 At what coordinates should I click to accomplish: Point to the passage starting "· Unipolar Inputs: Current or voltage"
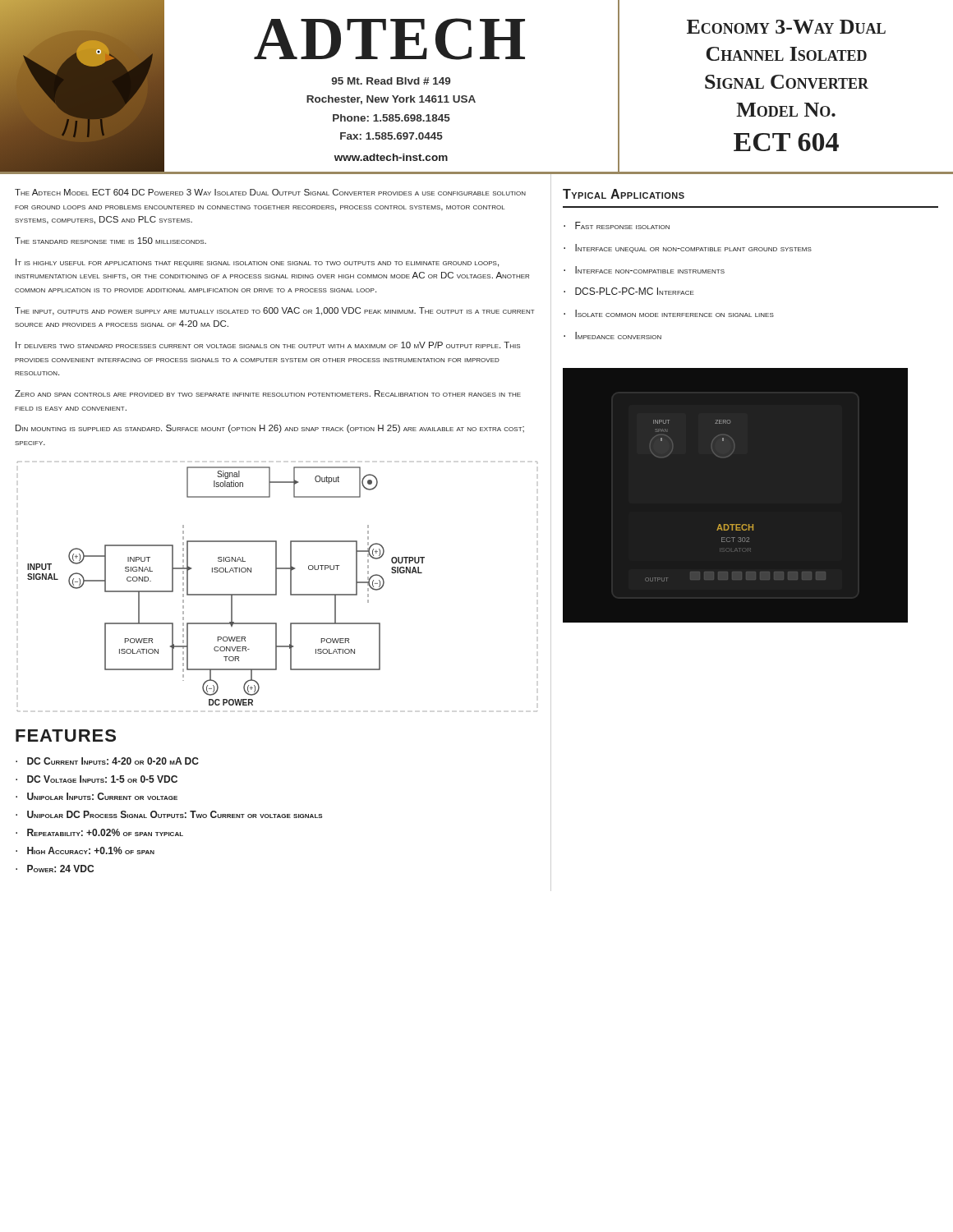point(96,797)
